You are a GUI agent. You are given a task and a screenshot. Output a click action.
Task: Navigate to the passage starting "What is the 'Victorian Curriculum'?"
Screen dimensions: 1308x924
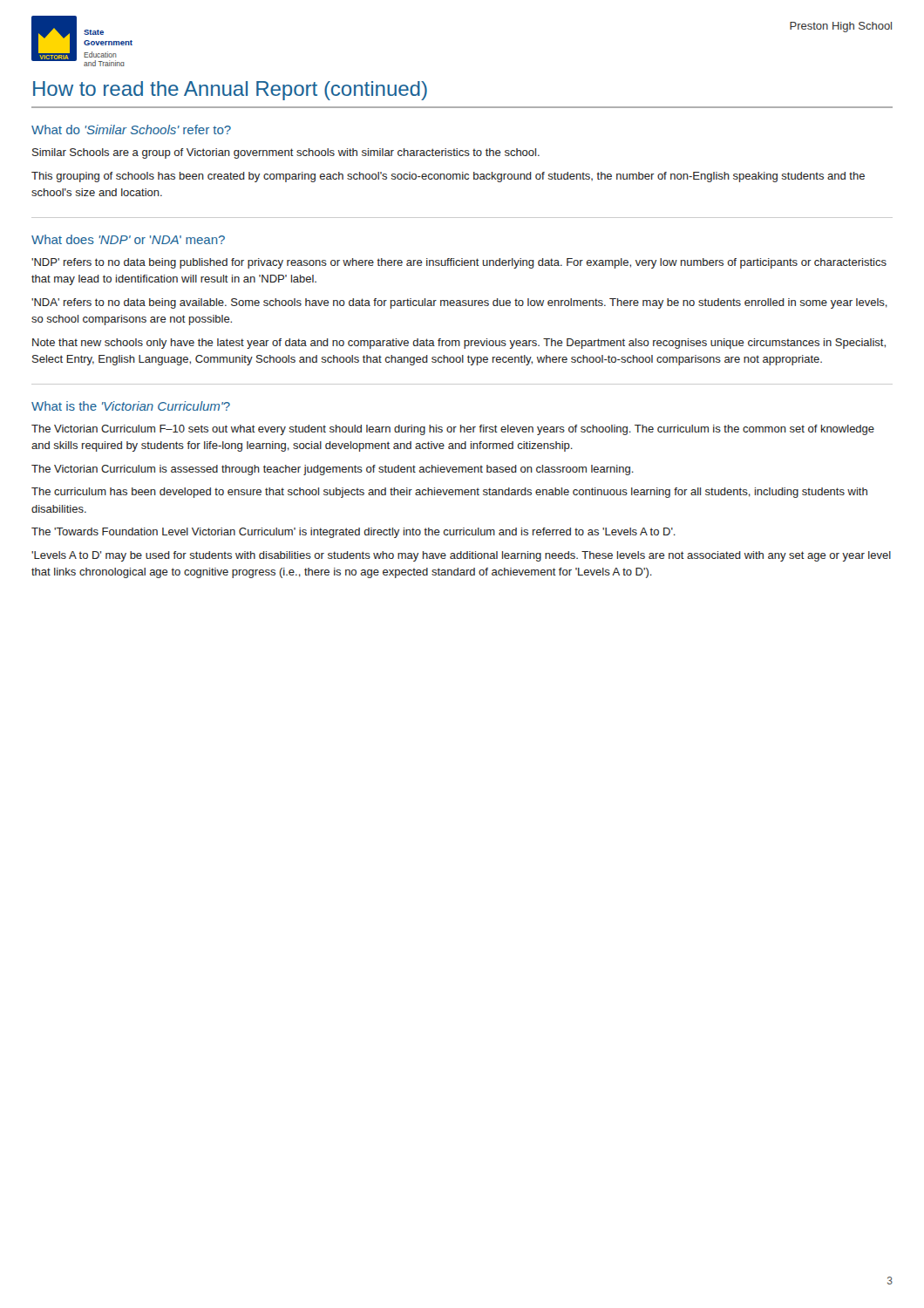click(x=131, y=406)
